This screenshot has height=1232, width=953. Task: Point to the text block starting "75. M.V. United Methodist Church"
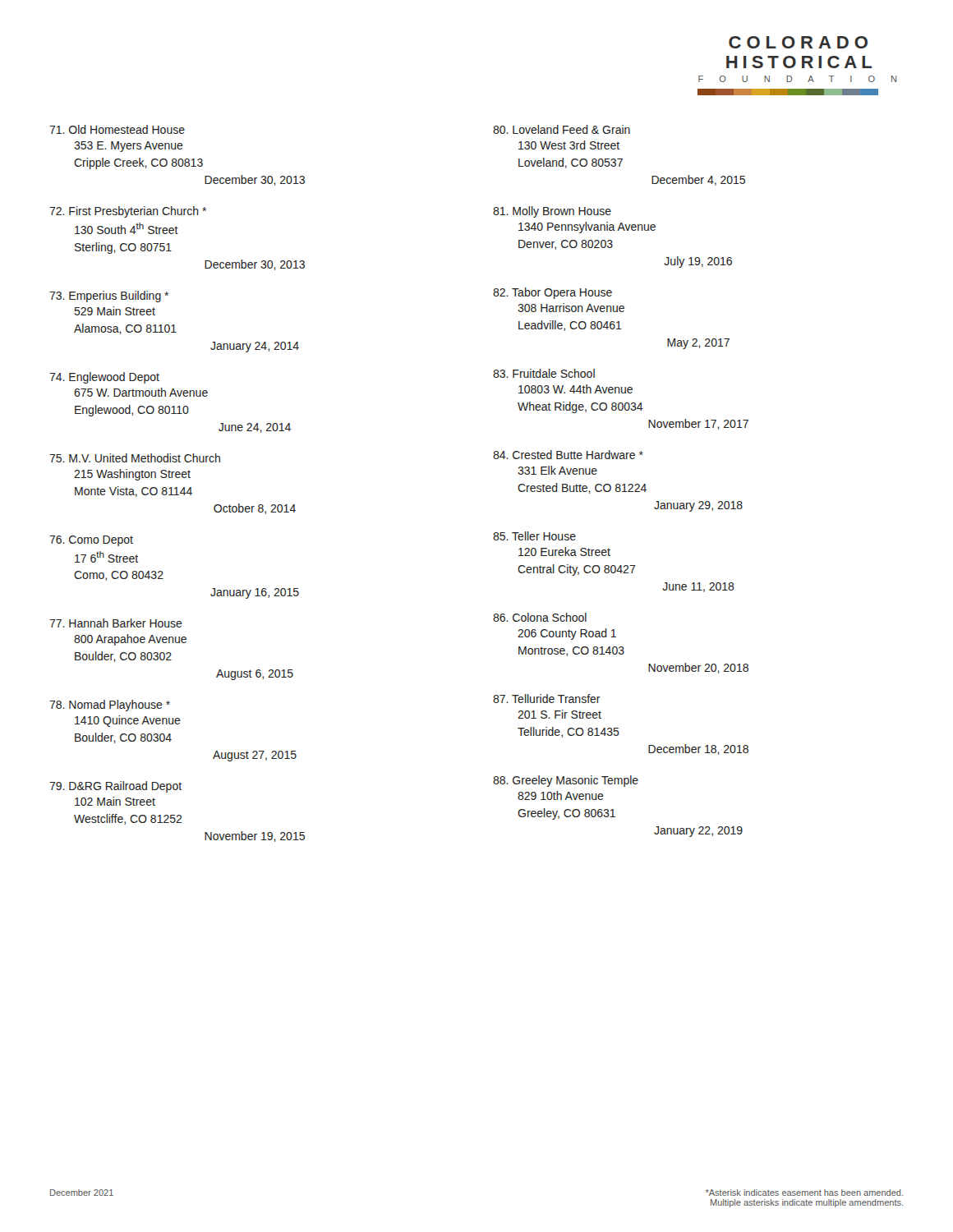[x=135, y=458]
